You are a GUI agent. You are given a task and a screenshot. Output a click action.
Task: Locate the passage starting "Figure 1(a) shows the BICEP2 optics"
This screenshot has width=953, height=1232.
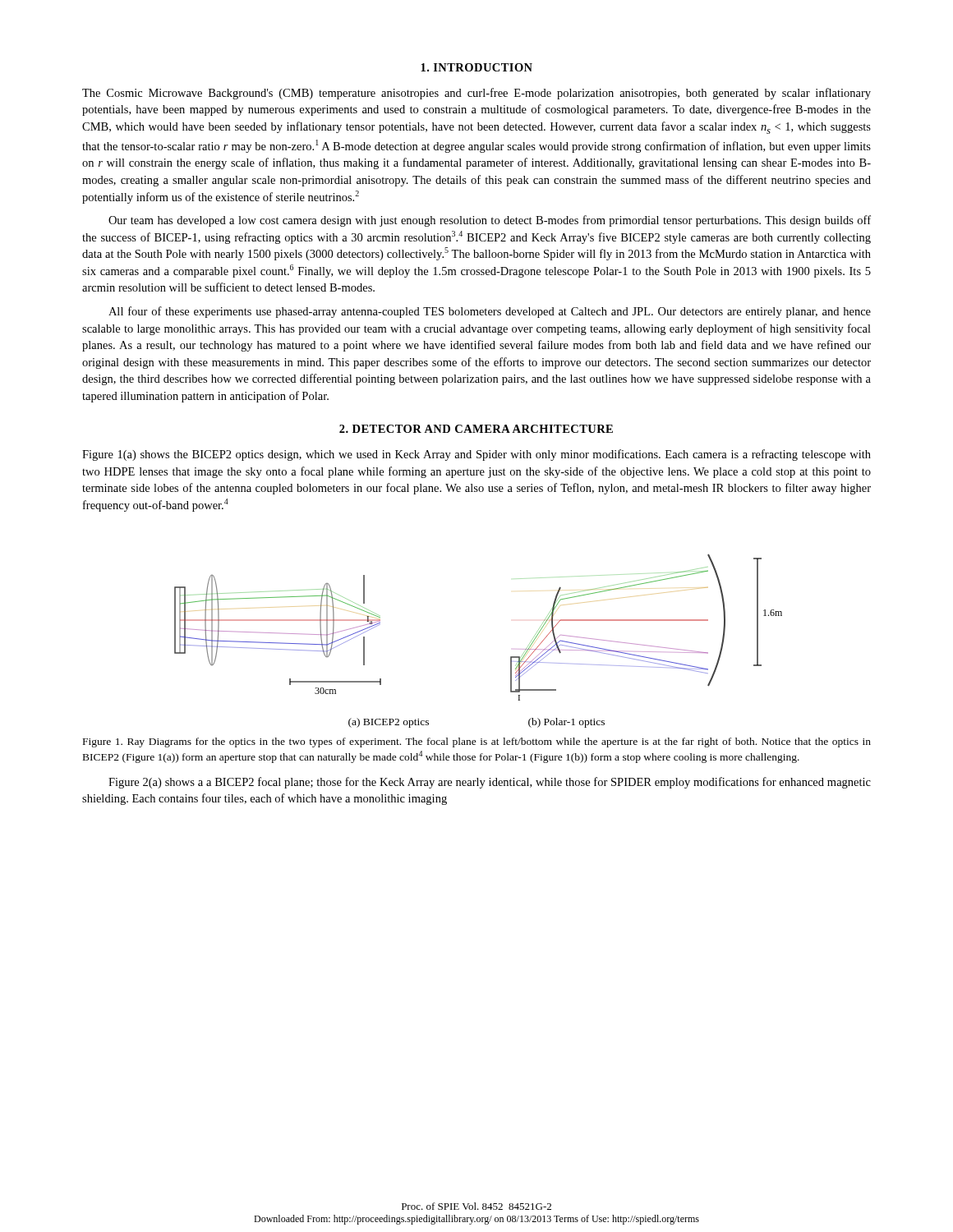(476, 480)
